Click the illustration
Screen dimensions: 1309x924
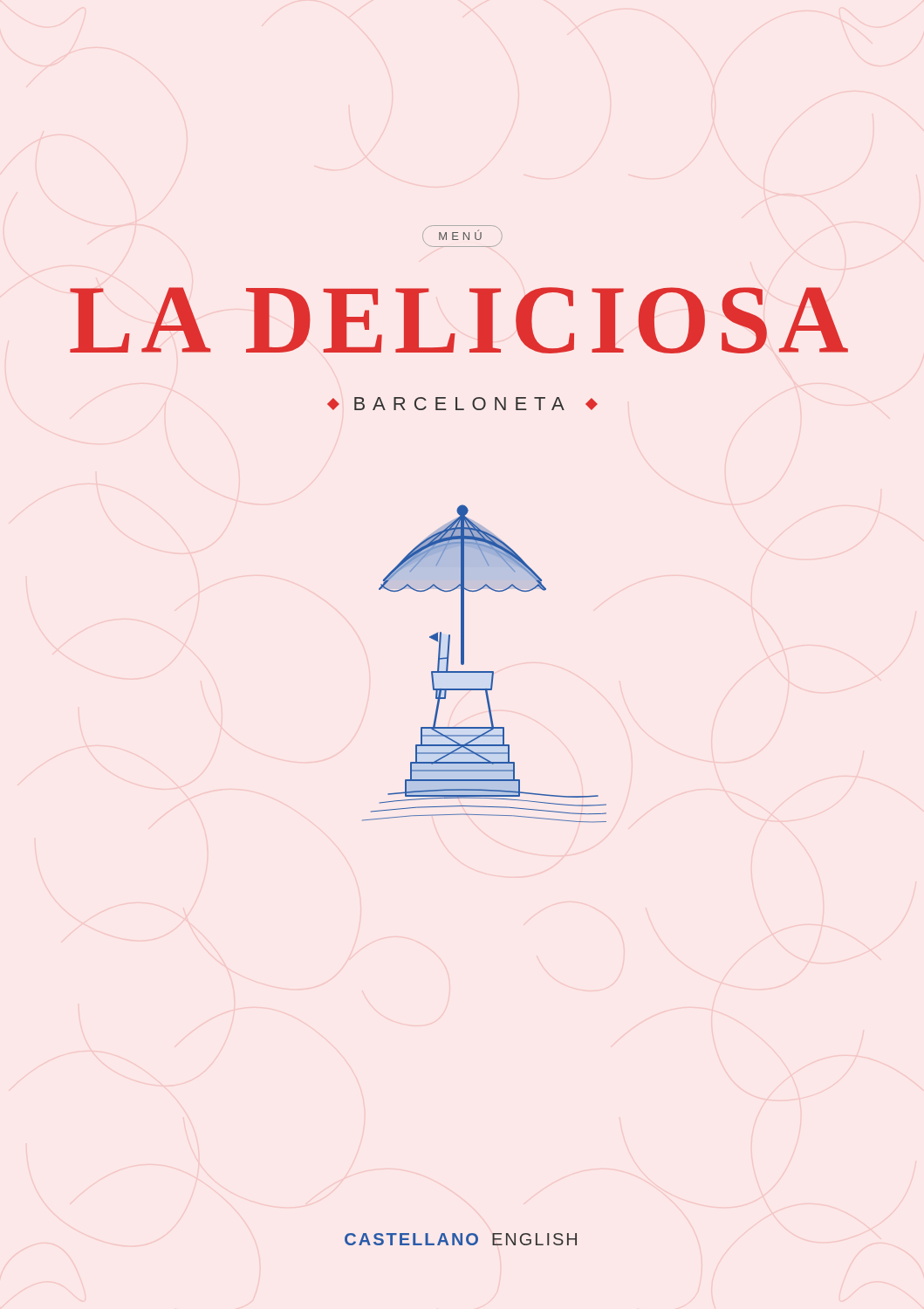pyautogui.click(x=462, y=659)
